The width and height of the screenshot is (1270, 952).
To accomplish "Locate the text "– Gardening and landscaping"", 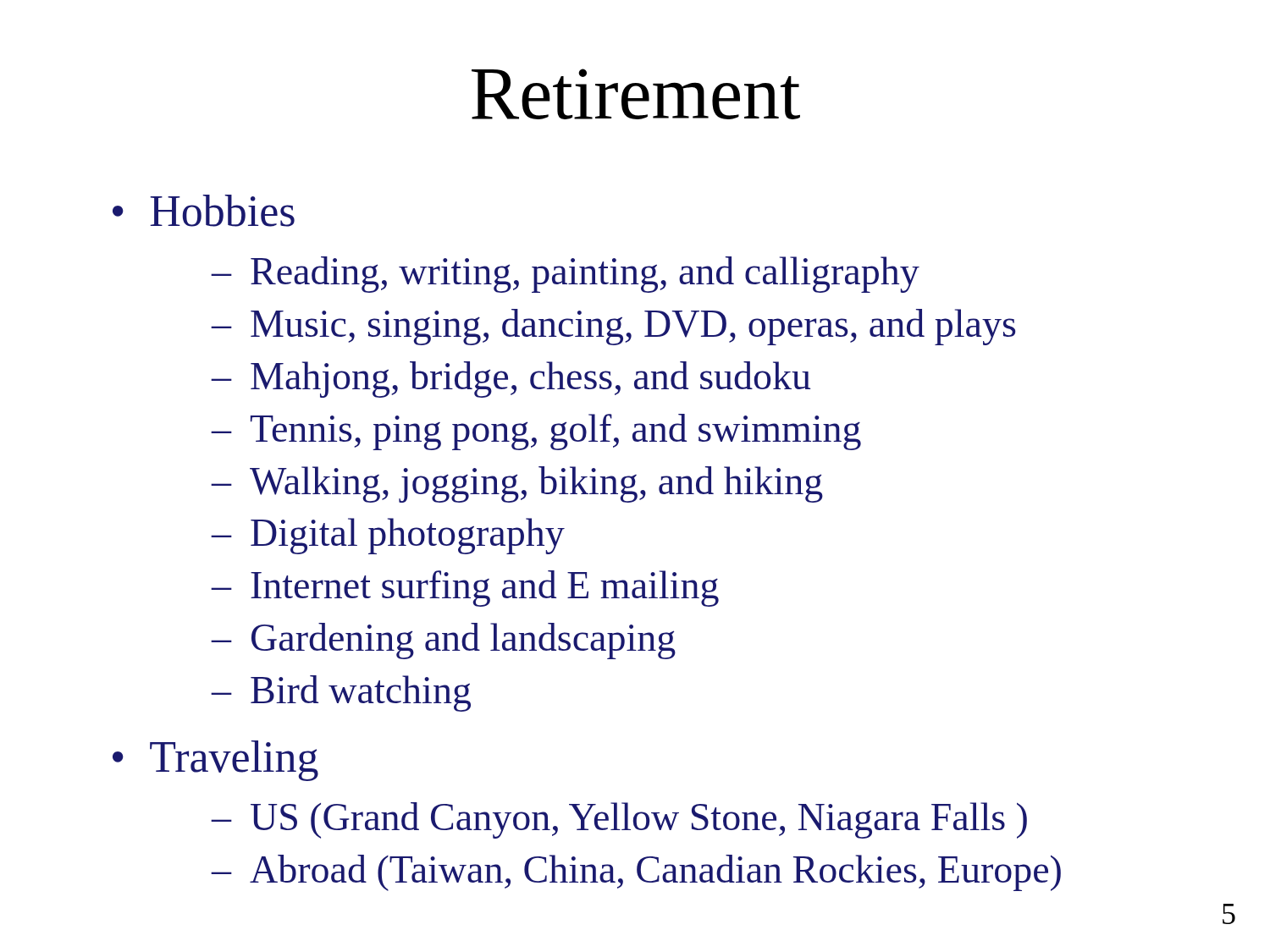I will tap(444, 638).
